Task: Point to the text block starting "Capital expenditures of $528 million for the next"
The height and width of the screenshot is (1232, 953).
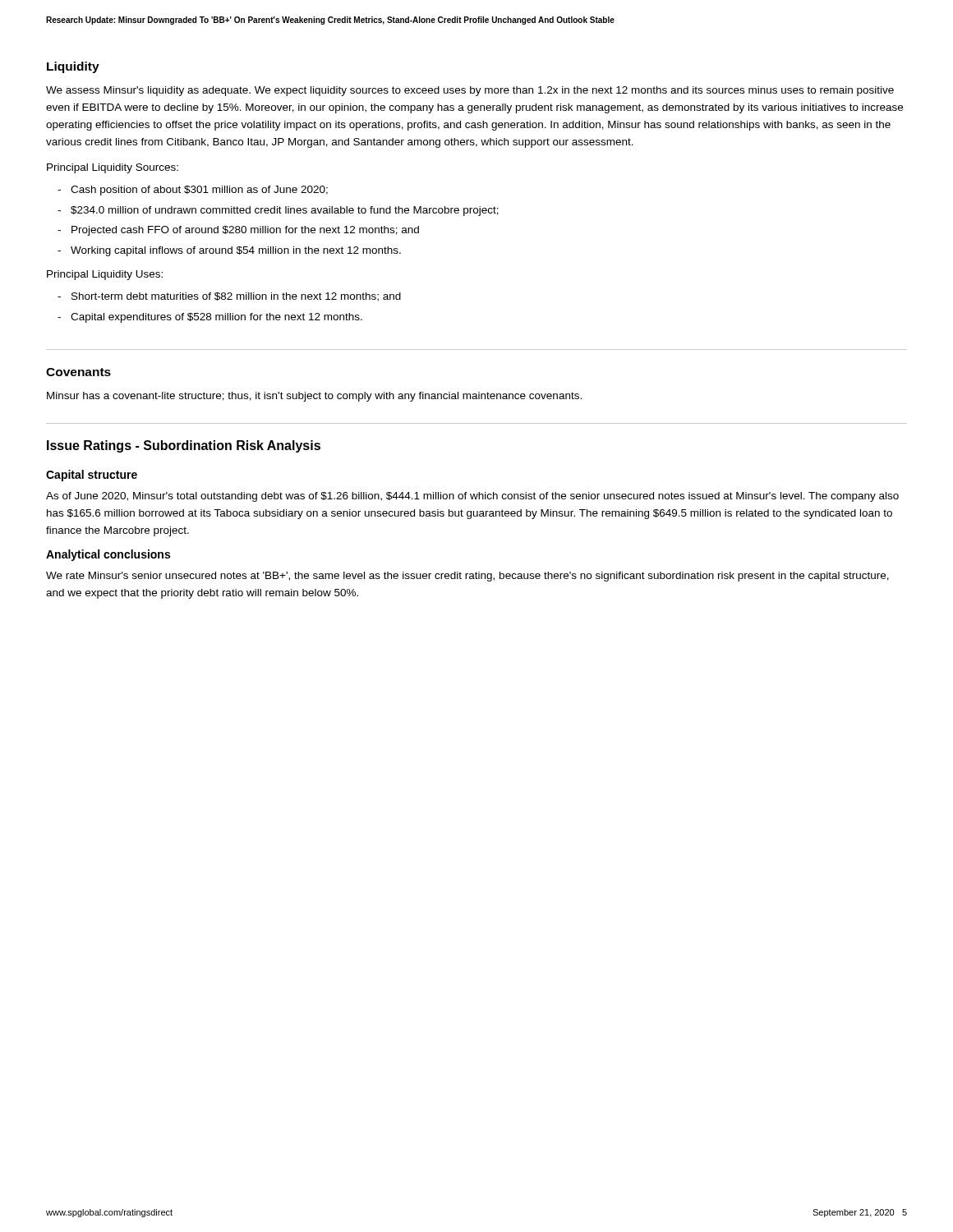Action: coord(217,317)
